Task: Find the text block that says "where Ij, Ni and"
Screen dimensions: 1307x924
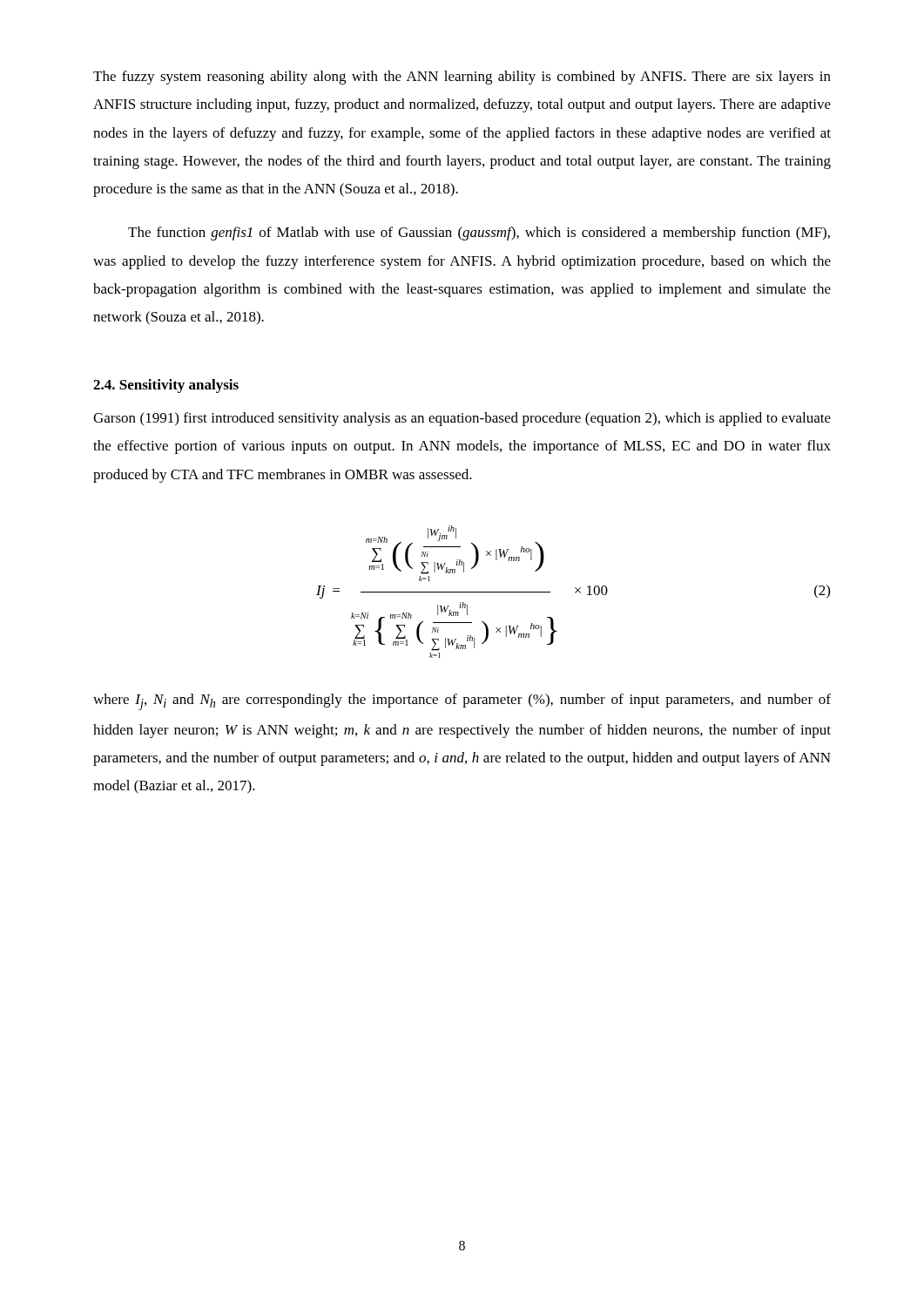Action: point(462,743)
